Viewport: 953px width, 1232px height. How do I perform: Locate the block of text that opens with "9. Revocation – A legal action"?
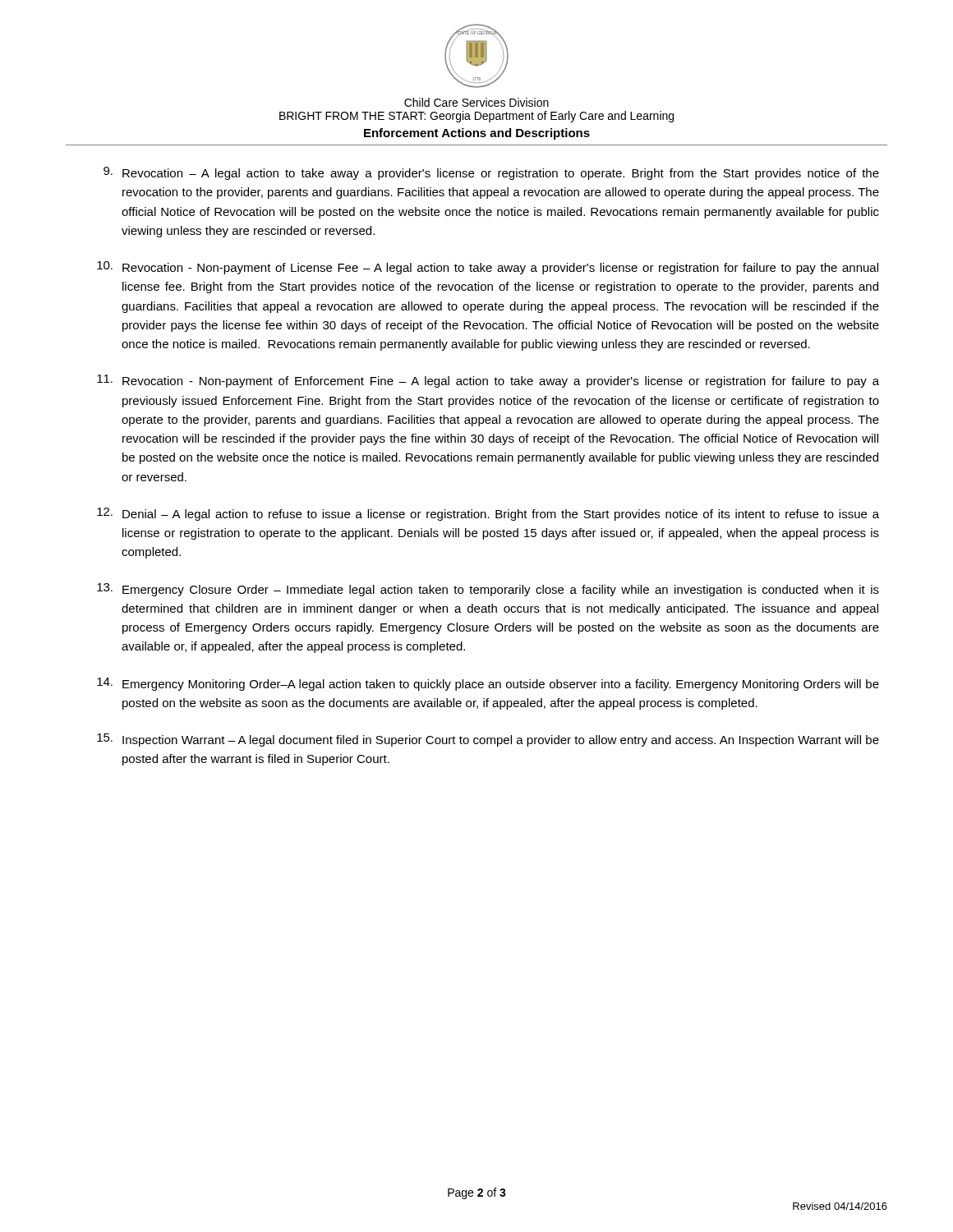pos(476,202)
